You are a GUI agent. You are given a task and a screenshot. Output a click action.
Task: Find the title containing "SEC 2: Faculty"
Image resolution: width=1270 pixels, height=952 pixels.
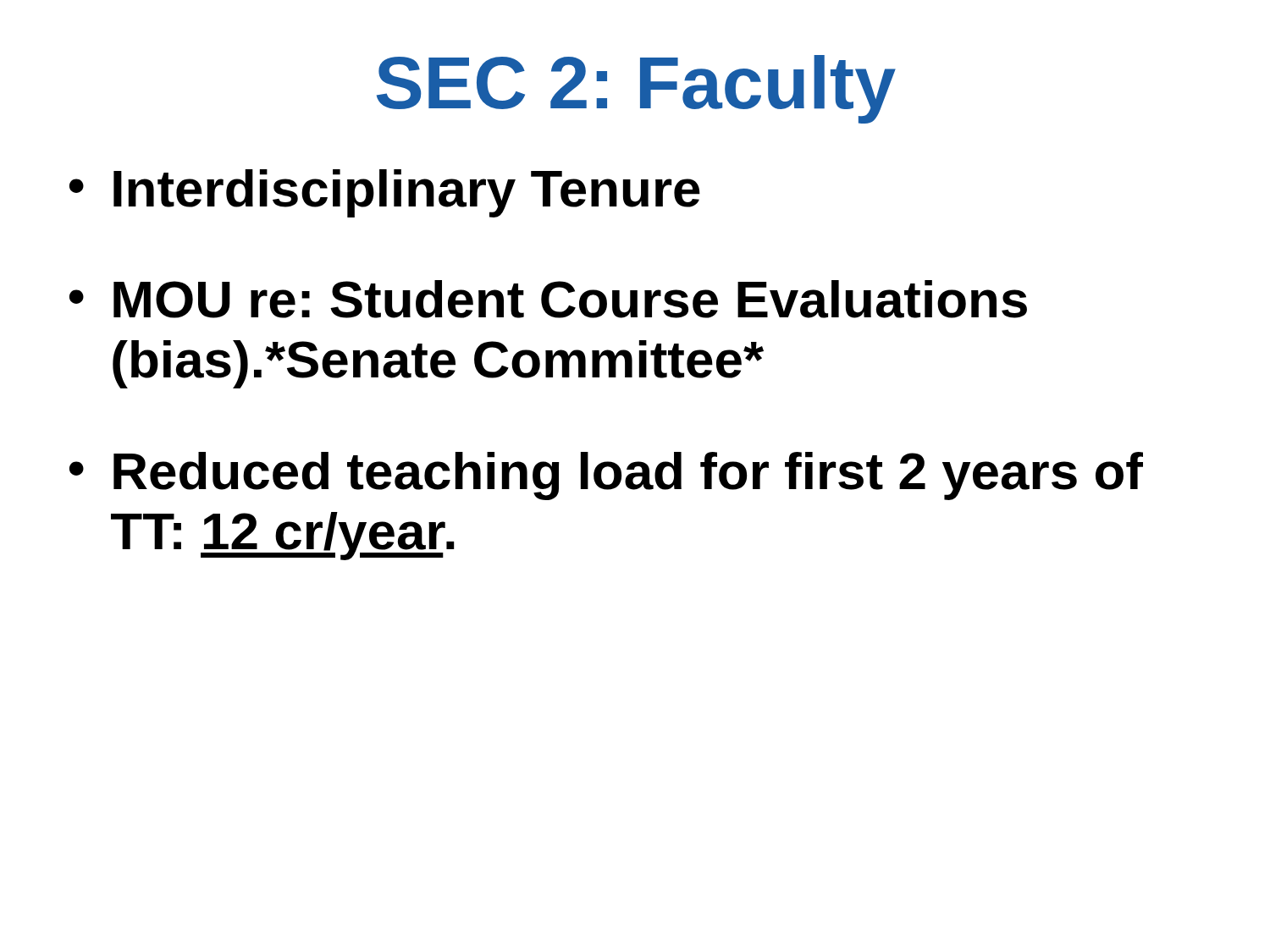(635, 83)
